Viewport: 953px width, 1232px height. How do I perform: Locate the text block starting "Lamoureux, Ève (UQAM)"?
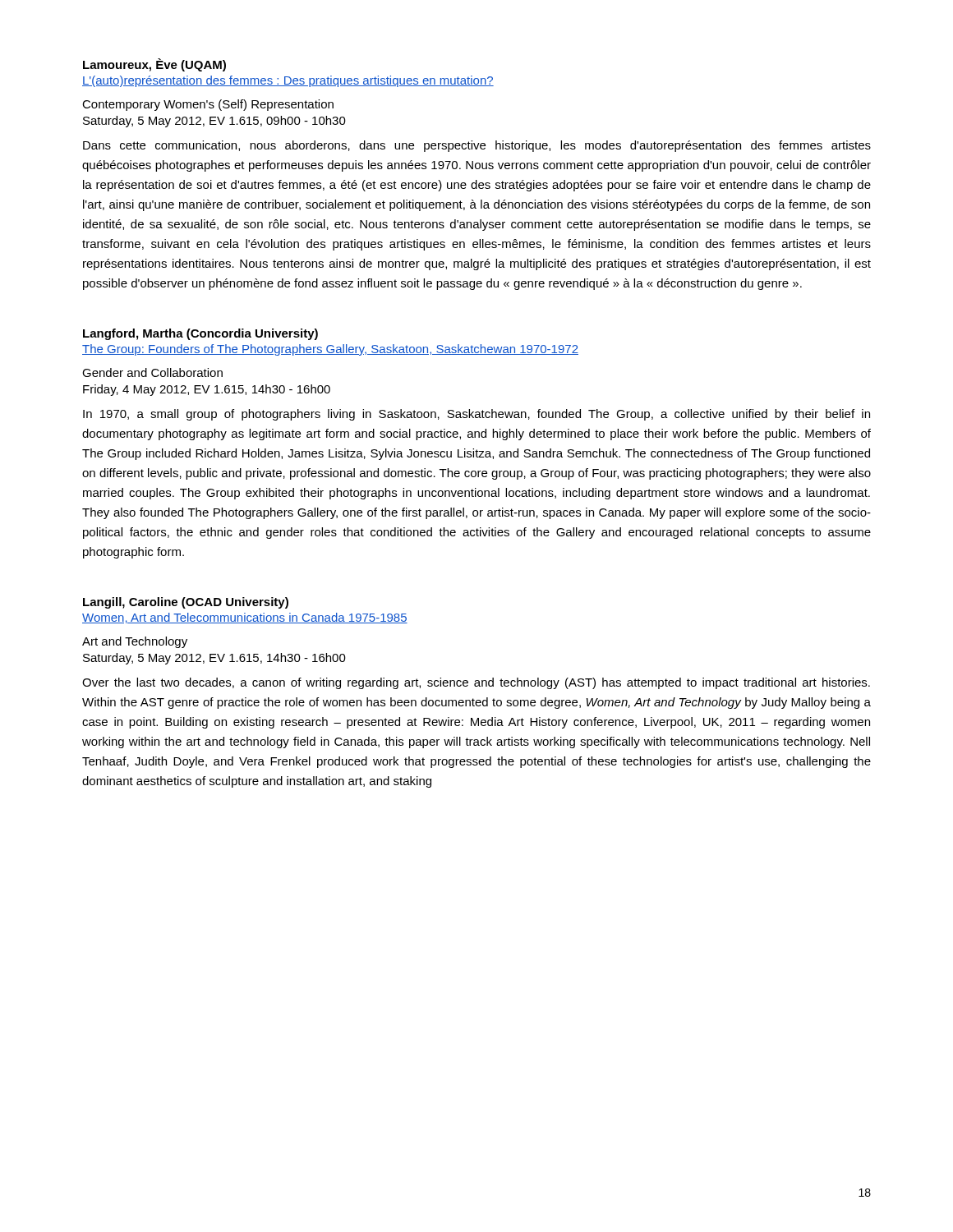point(154,64)
